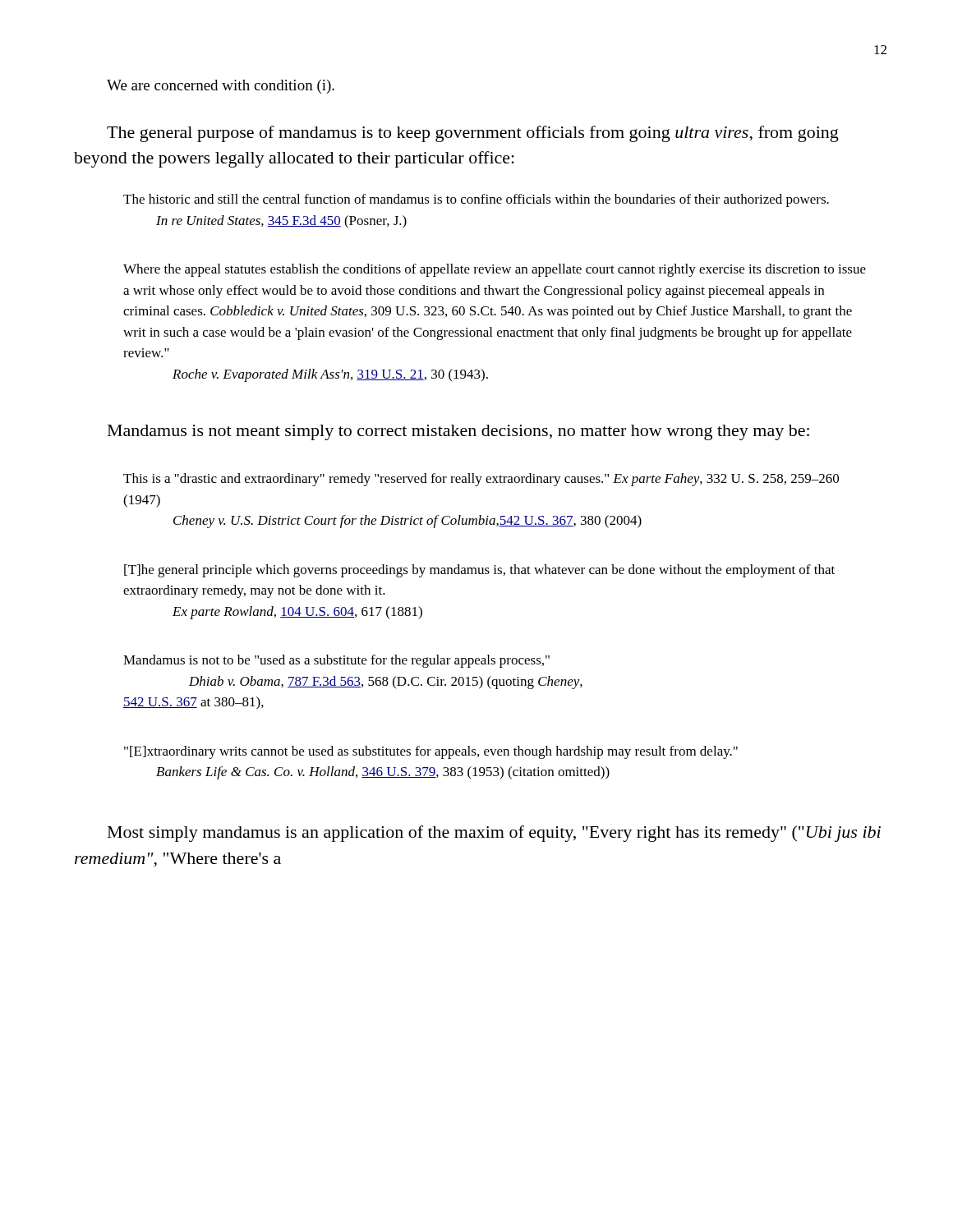Viewport: 953px width, 1232px height.
Task: Select the text block that reads ""[E]xtraordinary writs cannot be used"
Action: pos(431,761)
